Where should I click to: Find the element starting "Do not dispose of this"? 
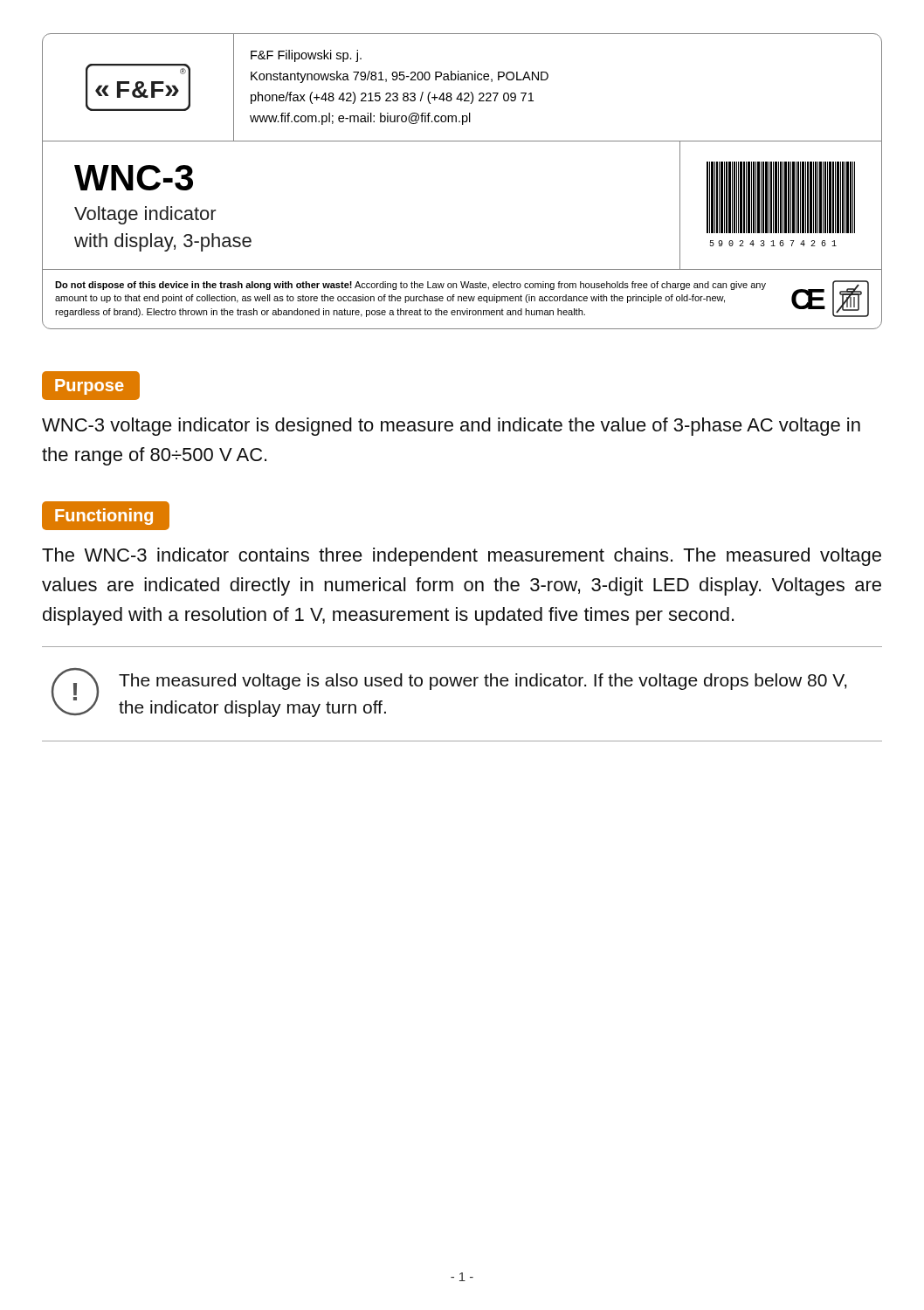410,298
